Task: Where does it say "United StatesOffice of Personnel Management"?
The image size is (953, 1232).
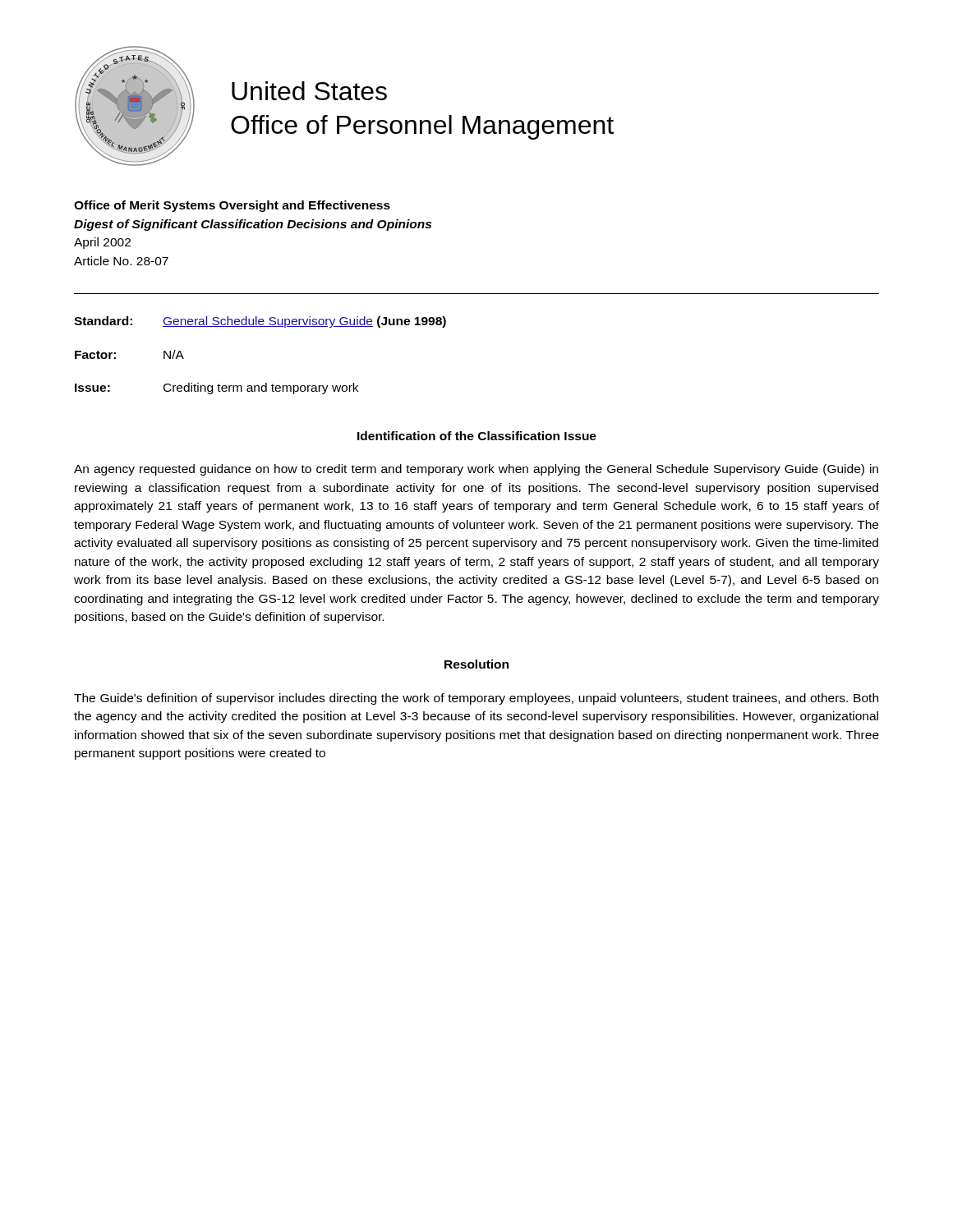Action: click(x=422, y=108)
